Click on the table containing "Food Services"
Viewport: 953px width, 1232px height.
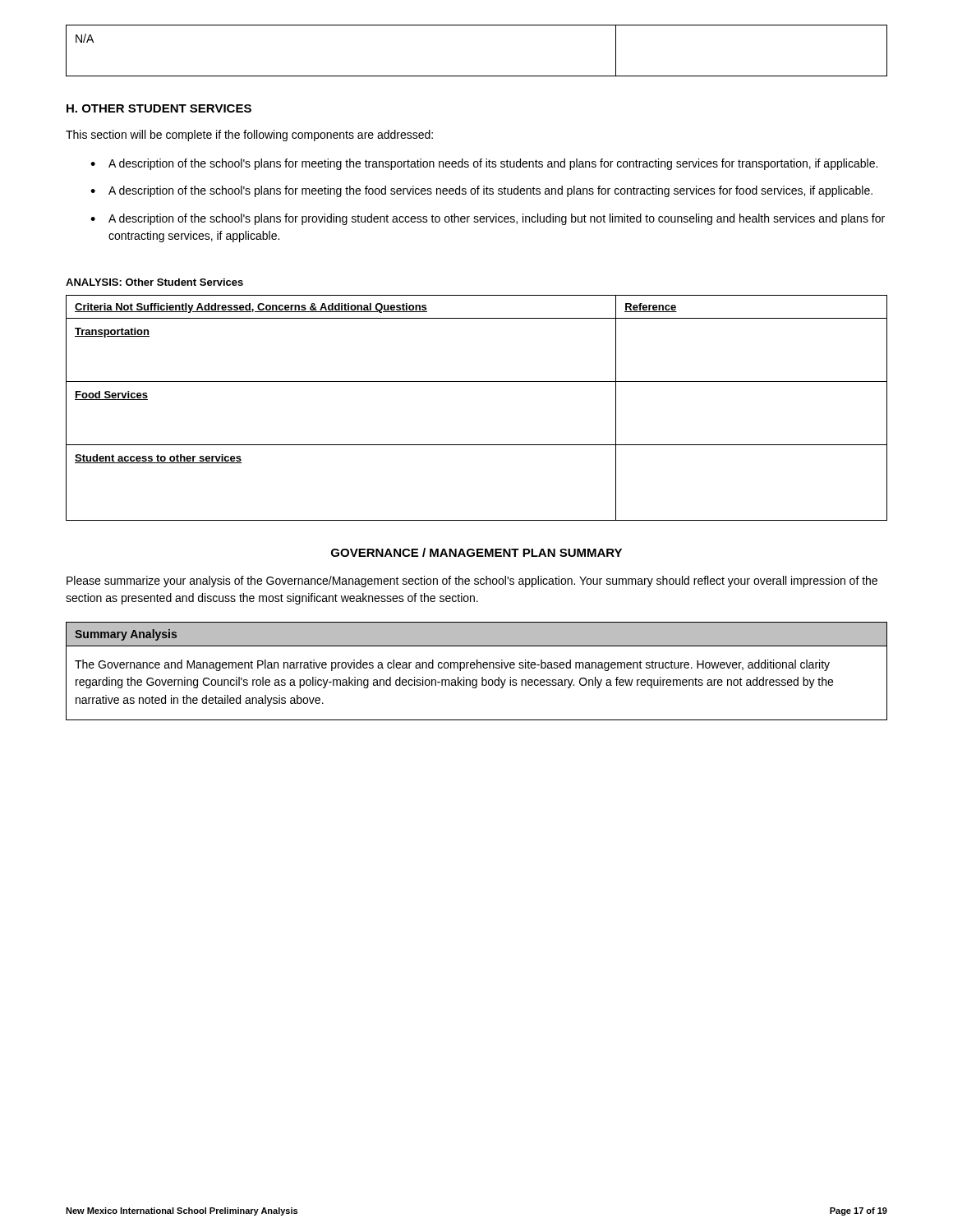[476, 408]
